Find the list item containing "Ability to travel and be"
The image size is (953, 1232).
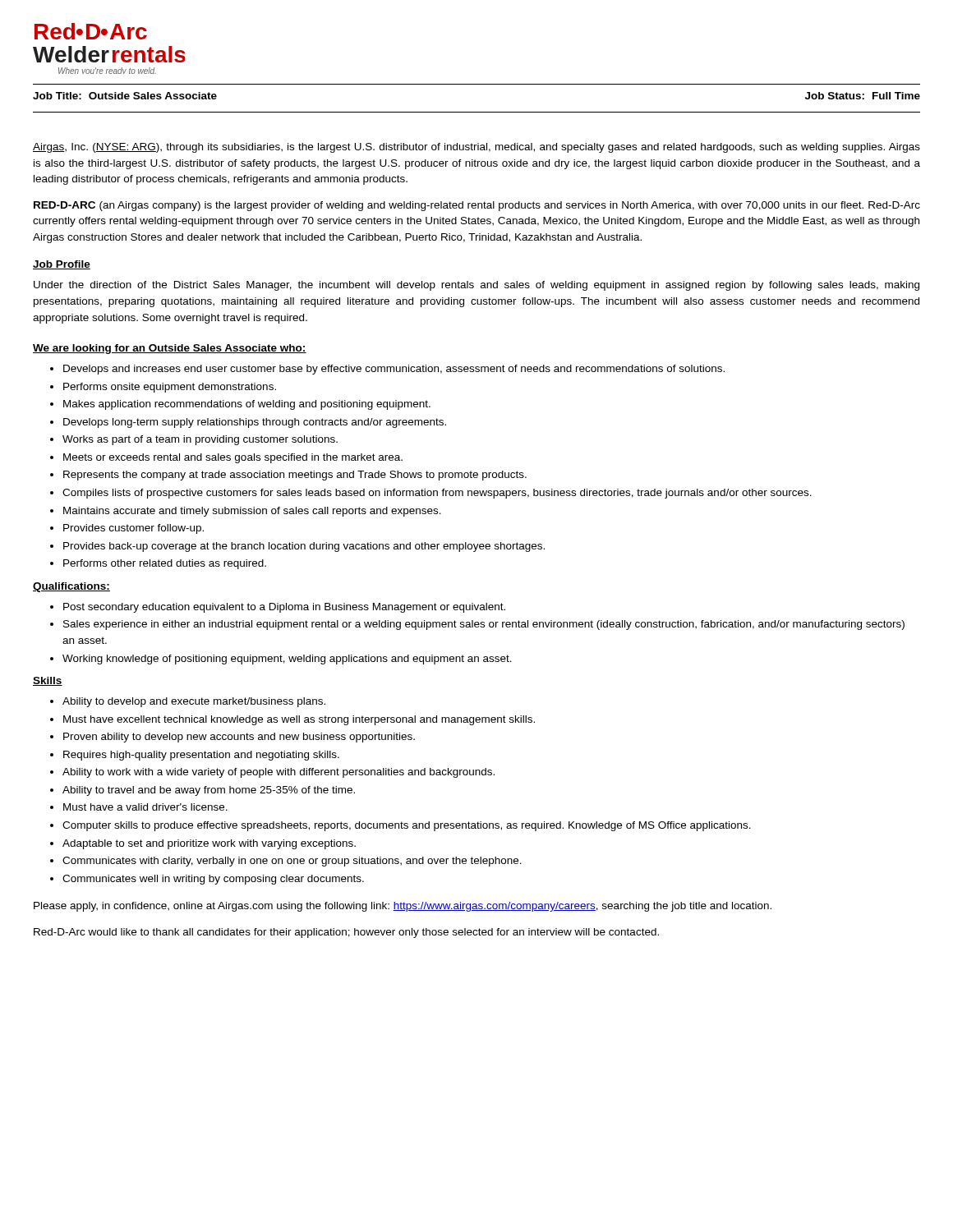click(209, 790)
